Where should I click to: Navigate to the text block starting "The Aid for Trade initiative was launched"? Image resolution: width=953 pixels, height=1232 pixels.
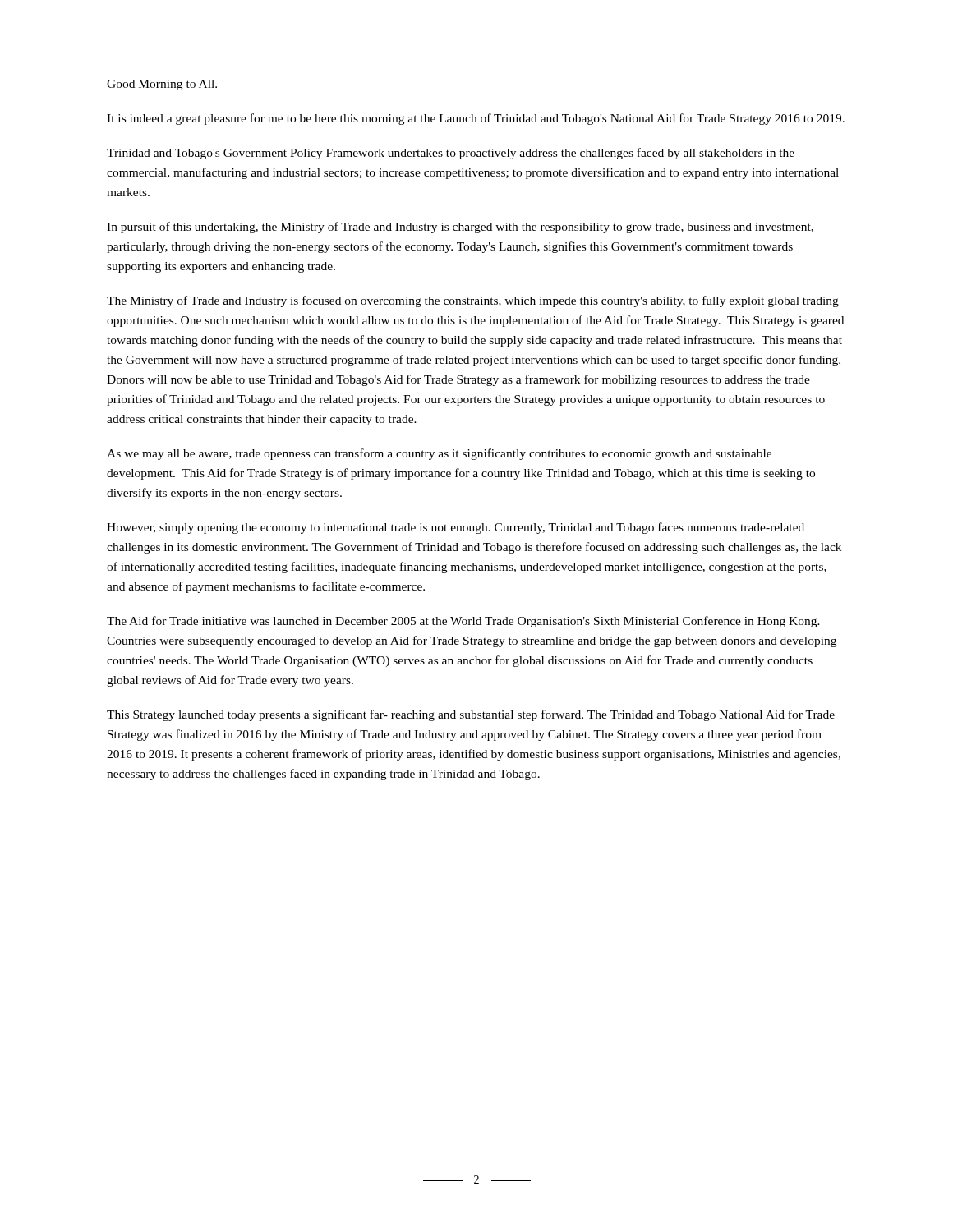(x=472, y=650)
